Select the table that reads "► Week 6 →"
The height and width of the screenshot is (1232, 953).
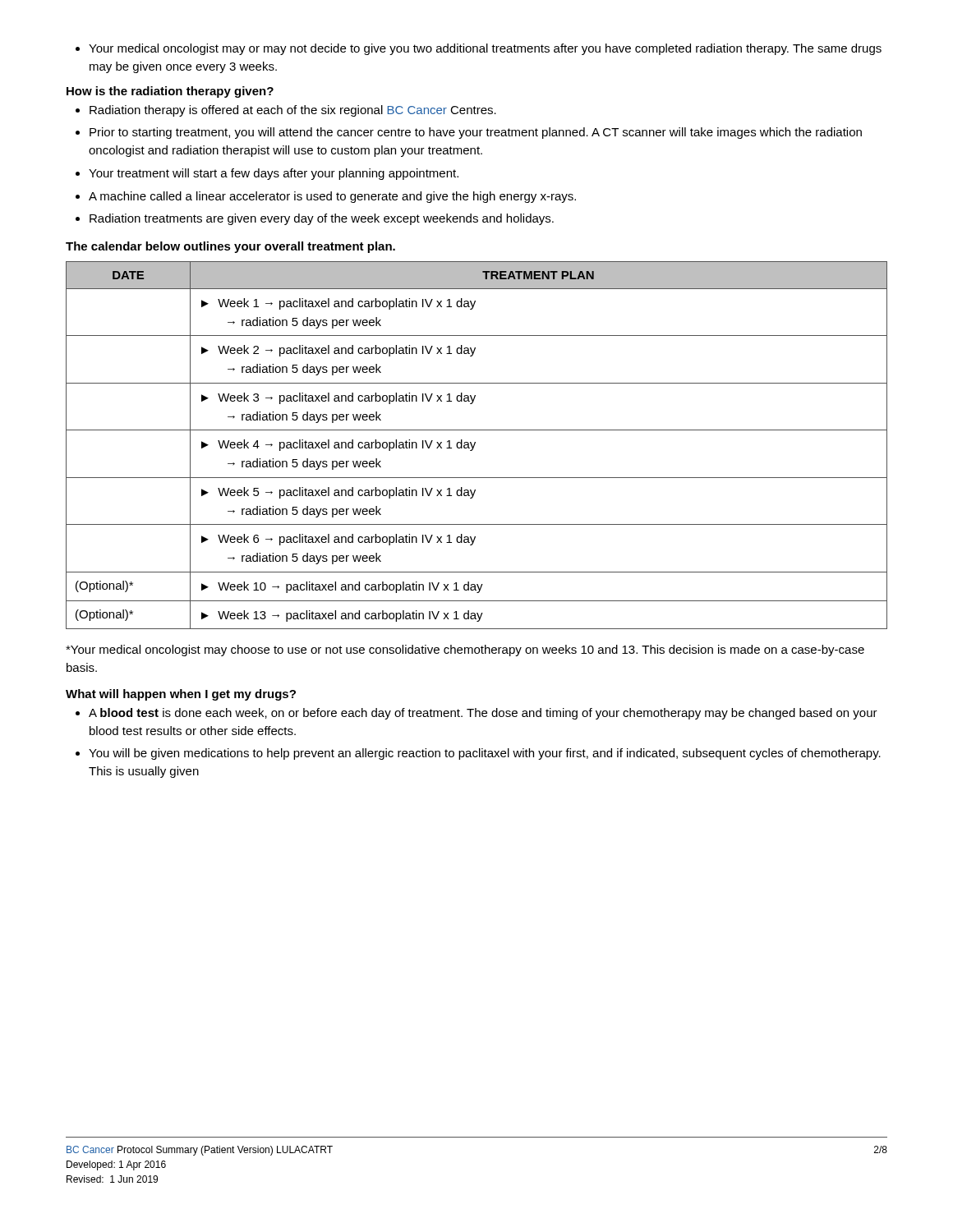476,445
